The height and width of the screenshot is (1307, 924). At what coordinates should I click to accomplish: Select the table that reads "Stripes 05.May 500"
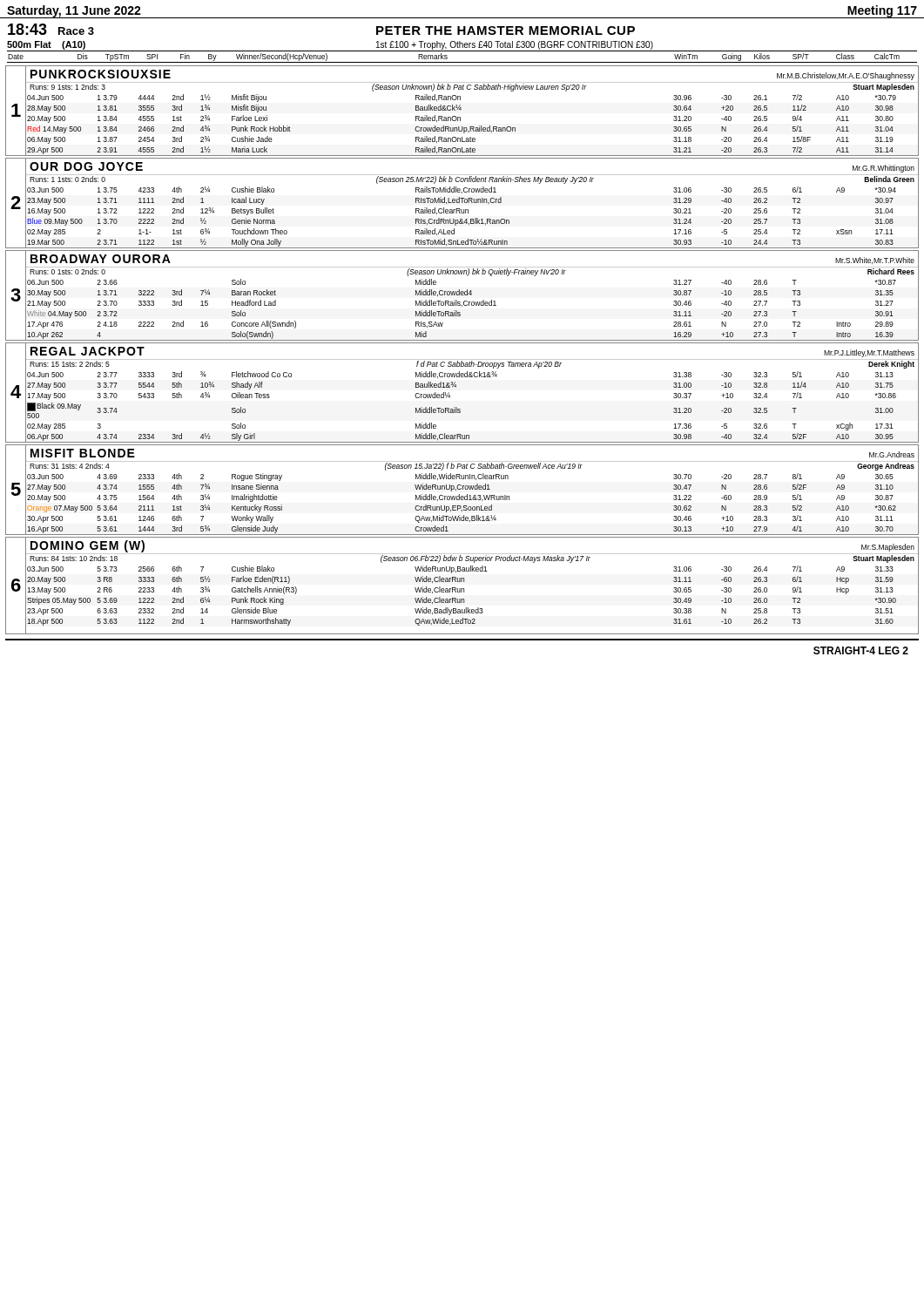tap(462, 585)
